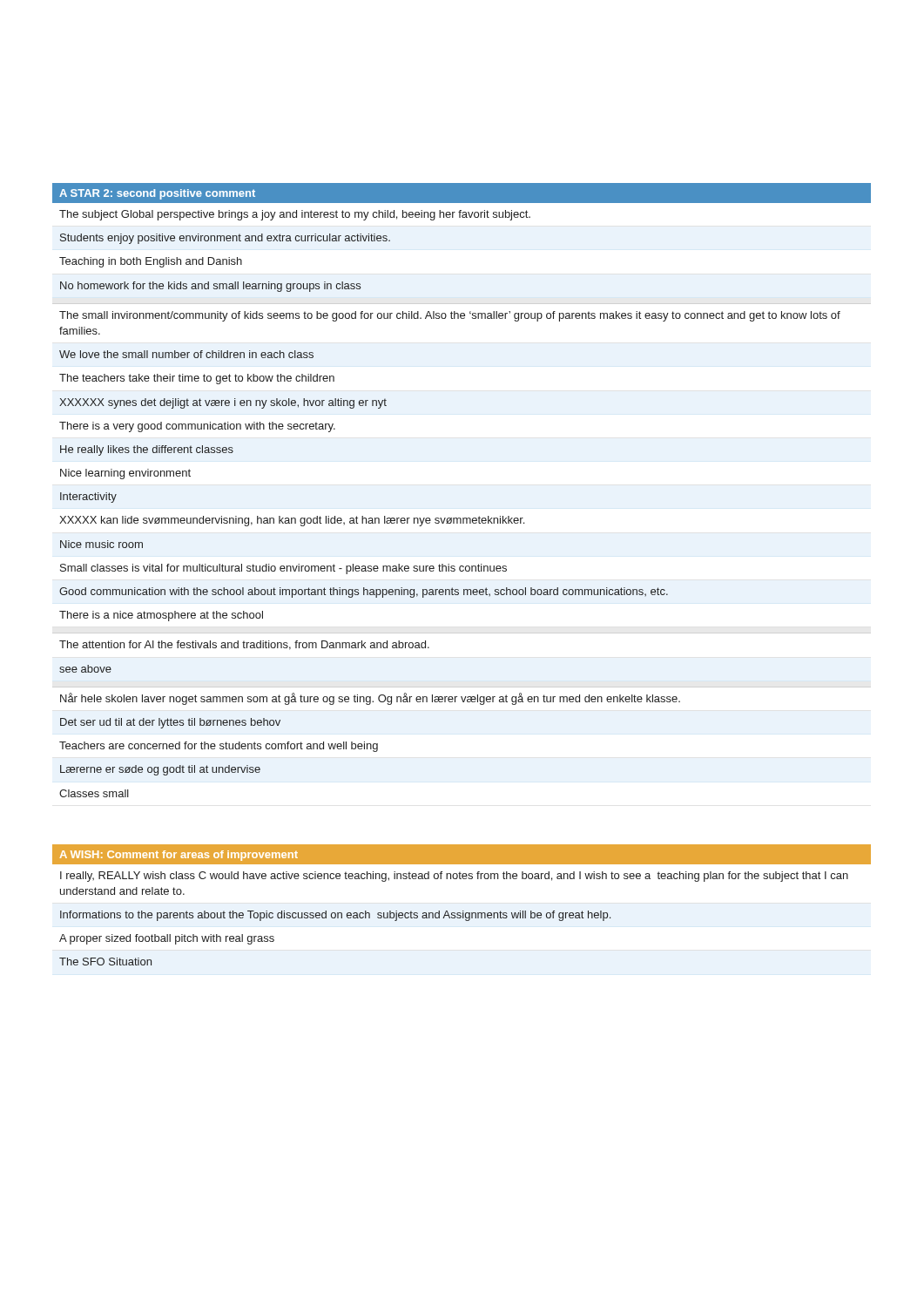Locate the block of text that opens with "No homework for the kids and small"

pos(210,285)
